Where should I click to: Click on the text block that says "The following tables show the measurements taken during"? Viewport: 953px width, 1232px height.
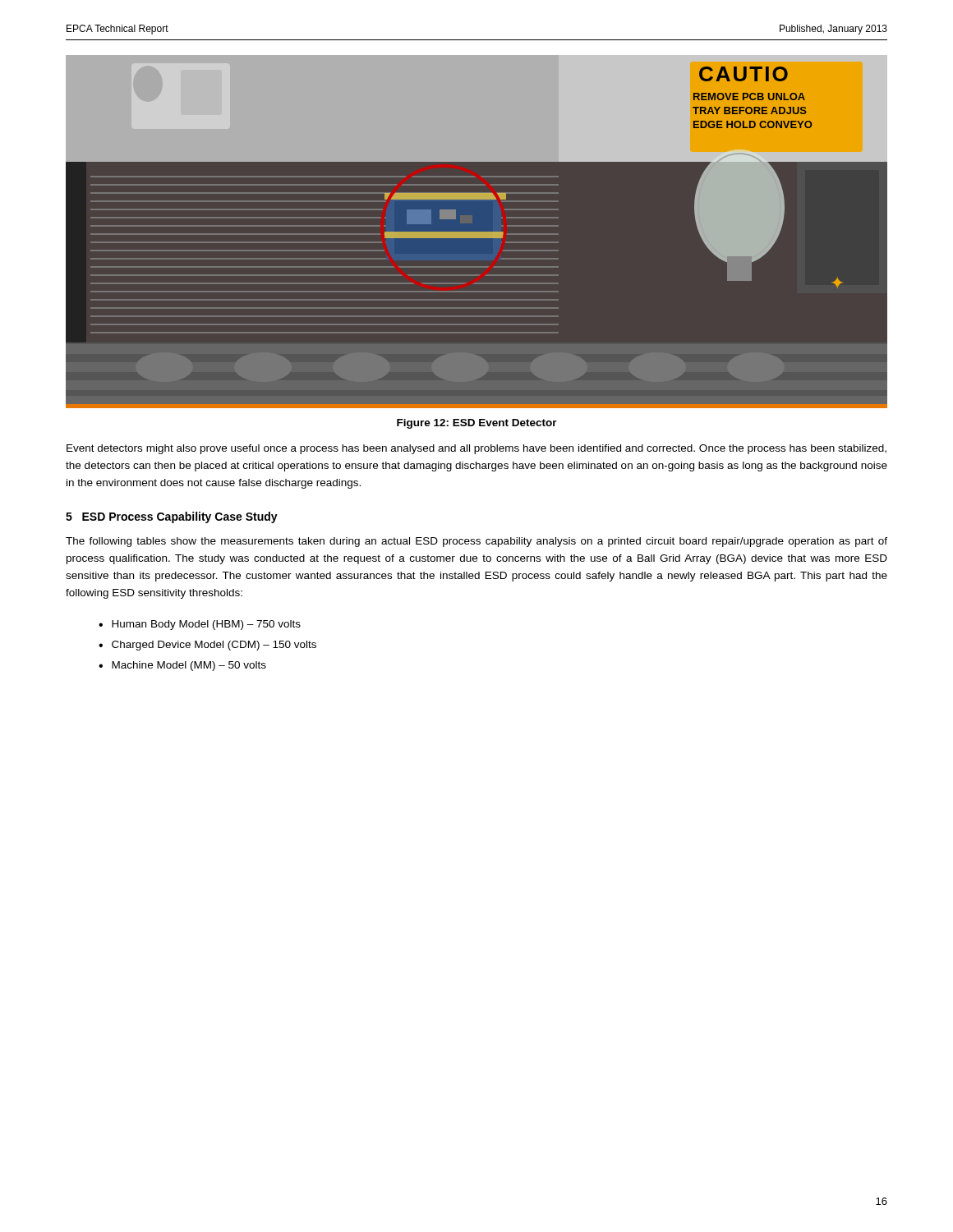coord(476,566)
